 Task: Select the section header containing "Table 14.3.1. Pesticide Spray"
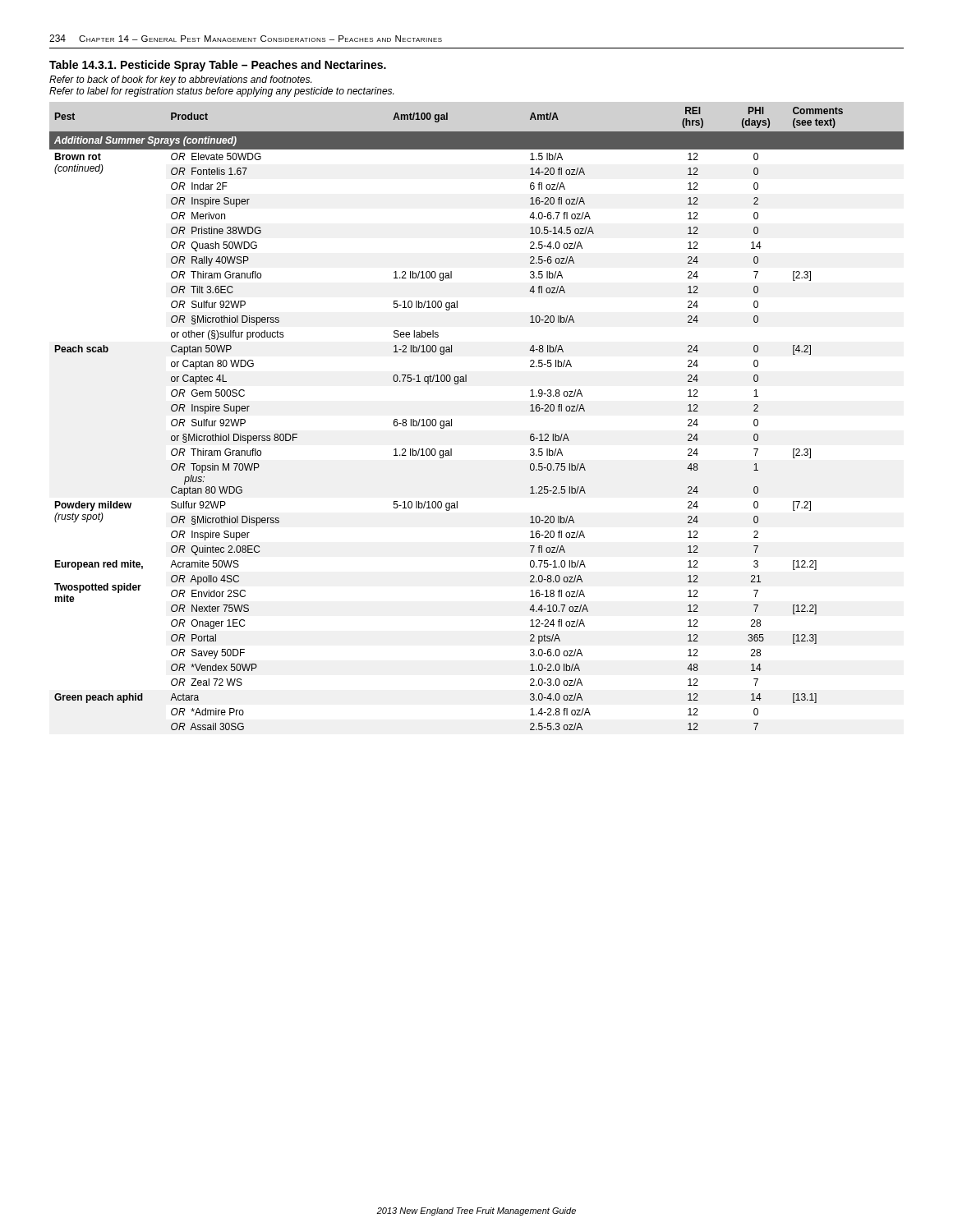[x=218, y=65]
